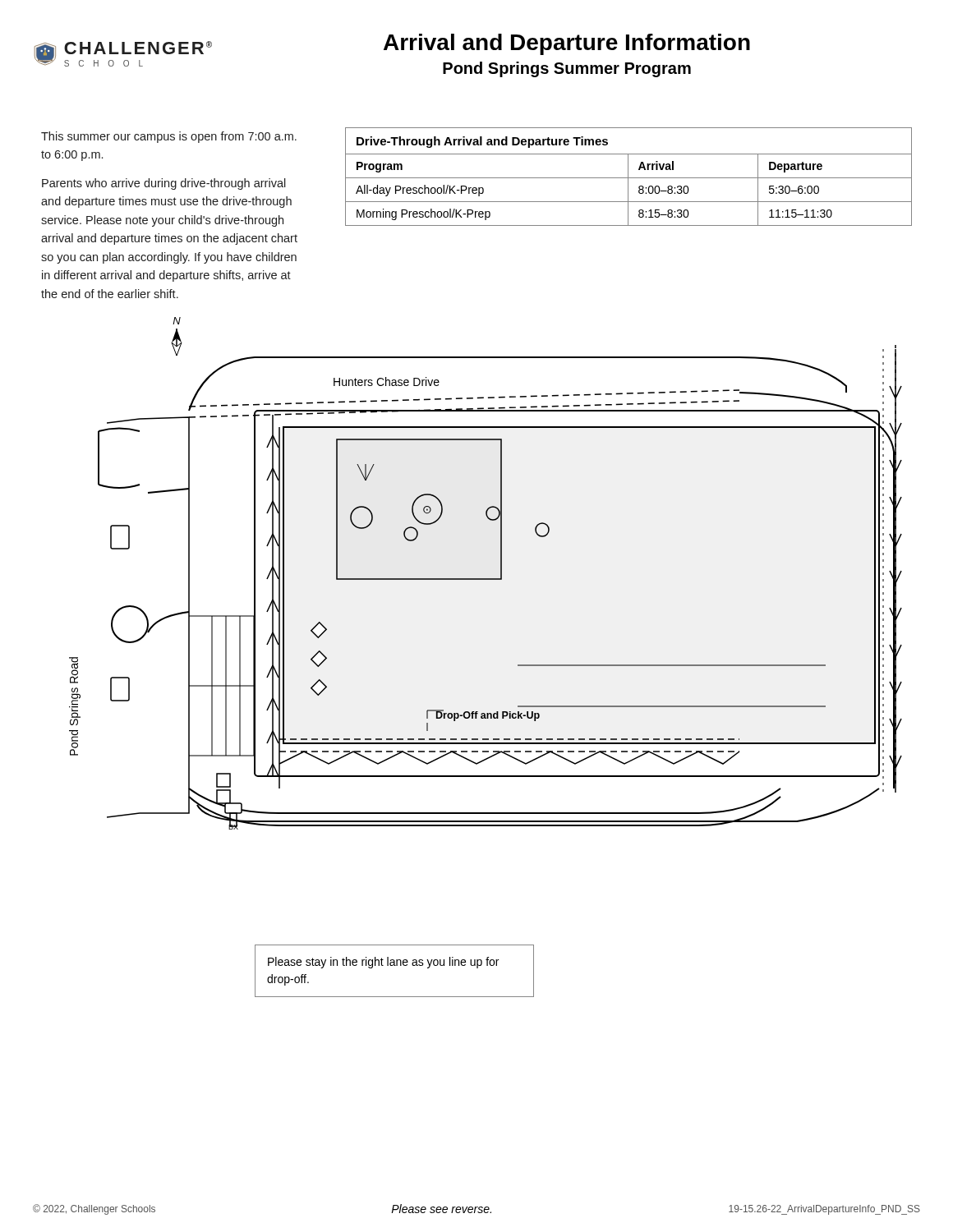The height and width of the screenshot is (1232, 953).
Task: Click on the region starting "Arrival and Departure Information Pond"
Action: pyautogui.click(x=567, y=53)
